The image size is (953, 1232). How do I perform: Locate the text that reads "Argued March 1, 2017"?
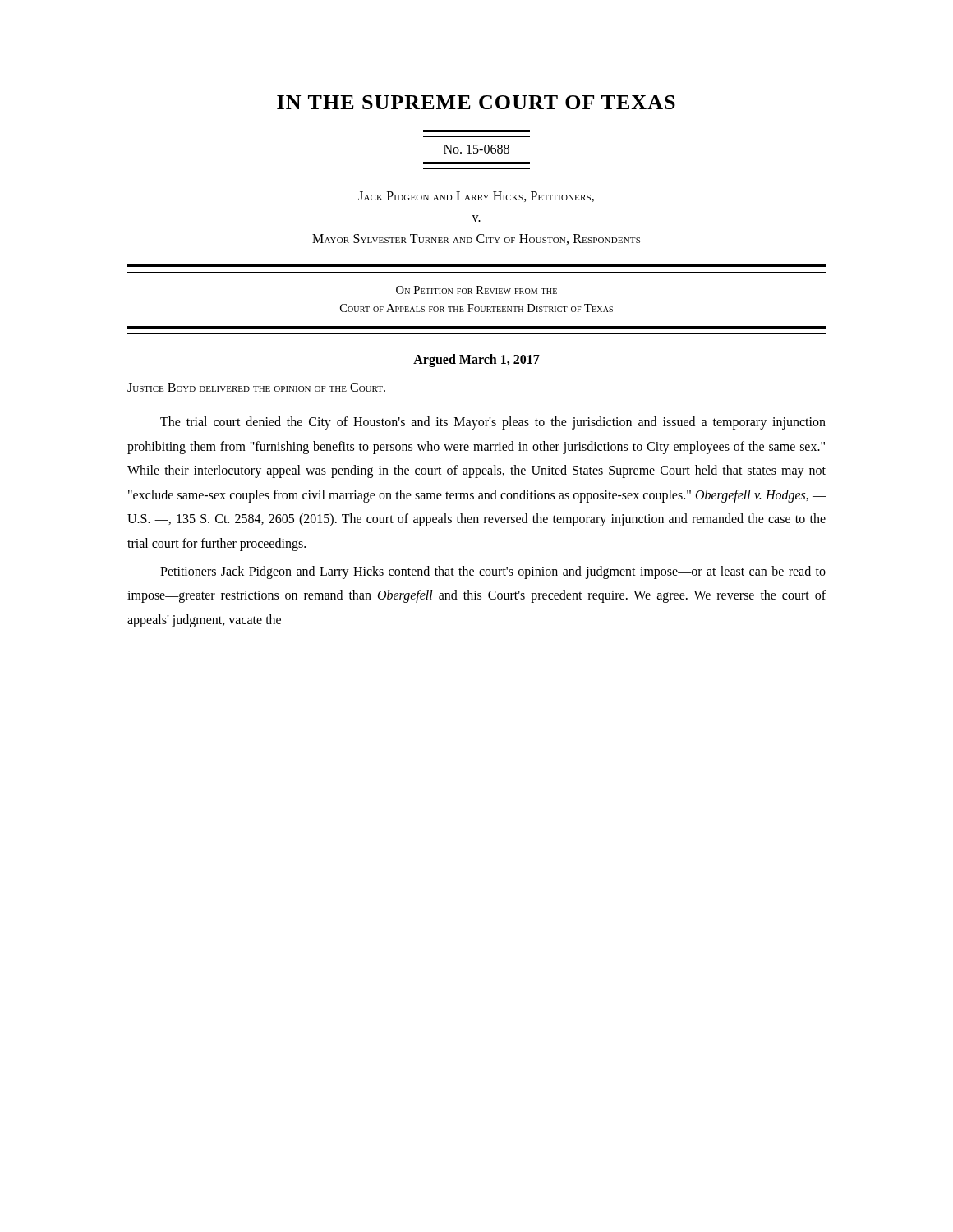pyautogui.click(x=476, y=359)
